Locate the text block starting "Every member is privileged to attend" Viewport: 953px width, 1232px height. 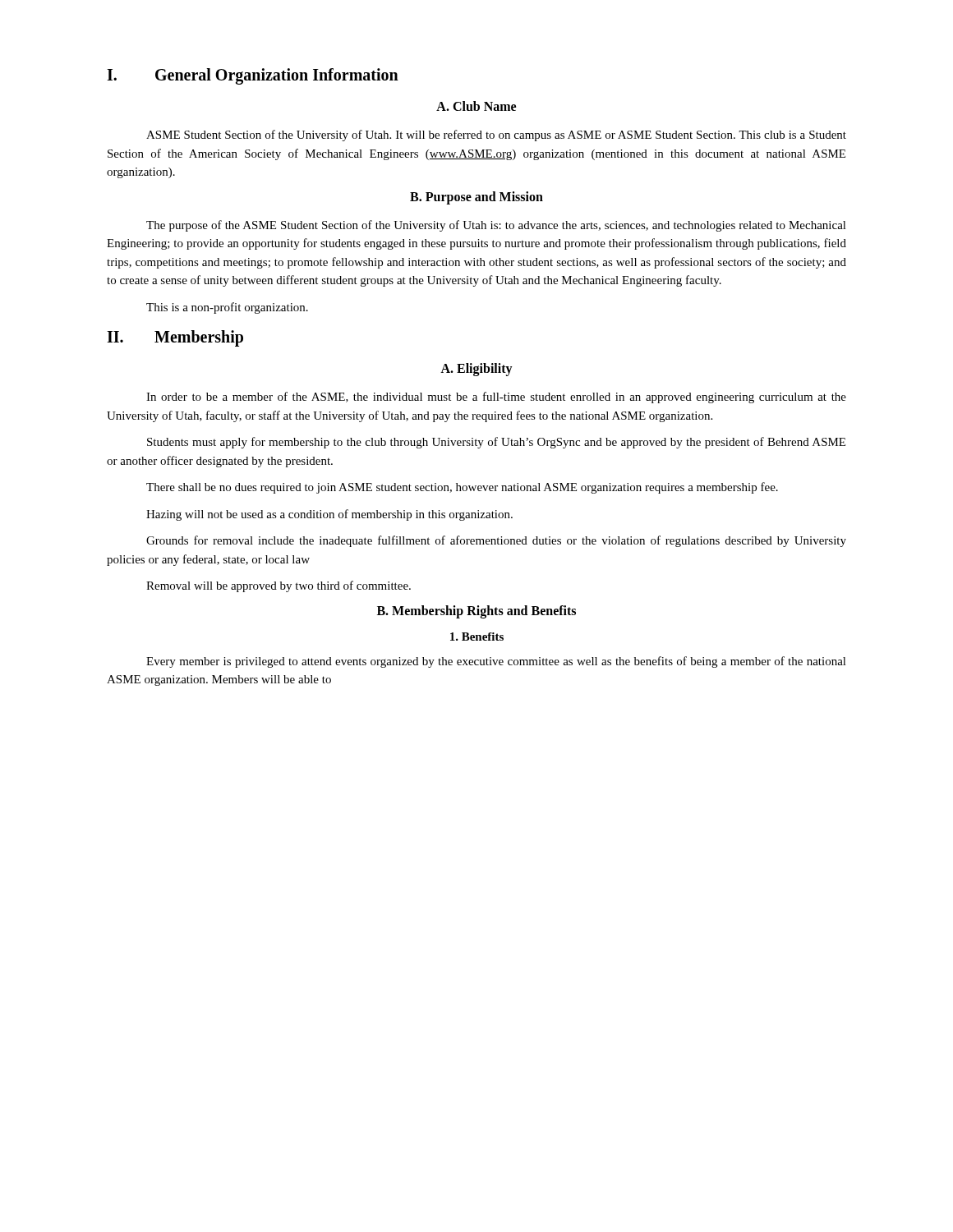(476, 670)
